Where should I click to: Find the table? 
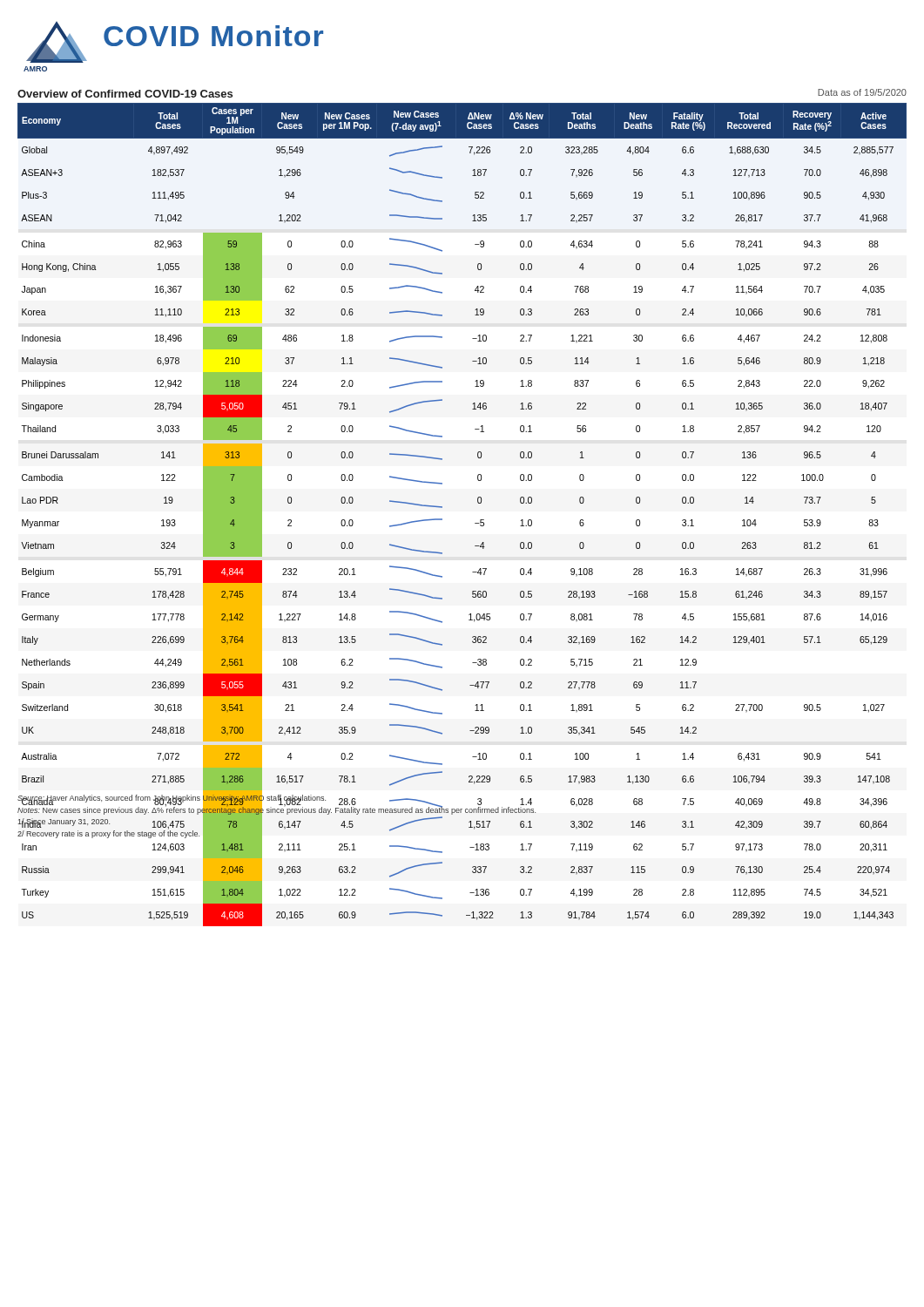462,515
